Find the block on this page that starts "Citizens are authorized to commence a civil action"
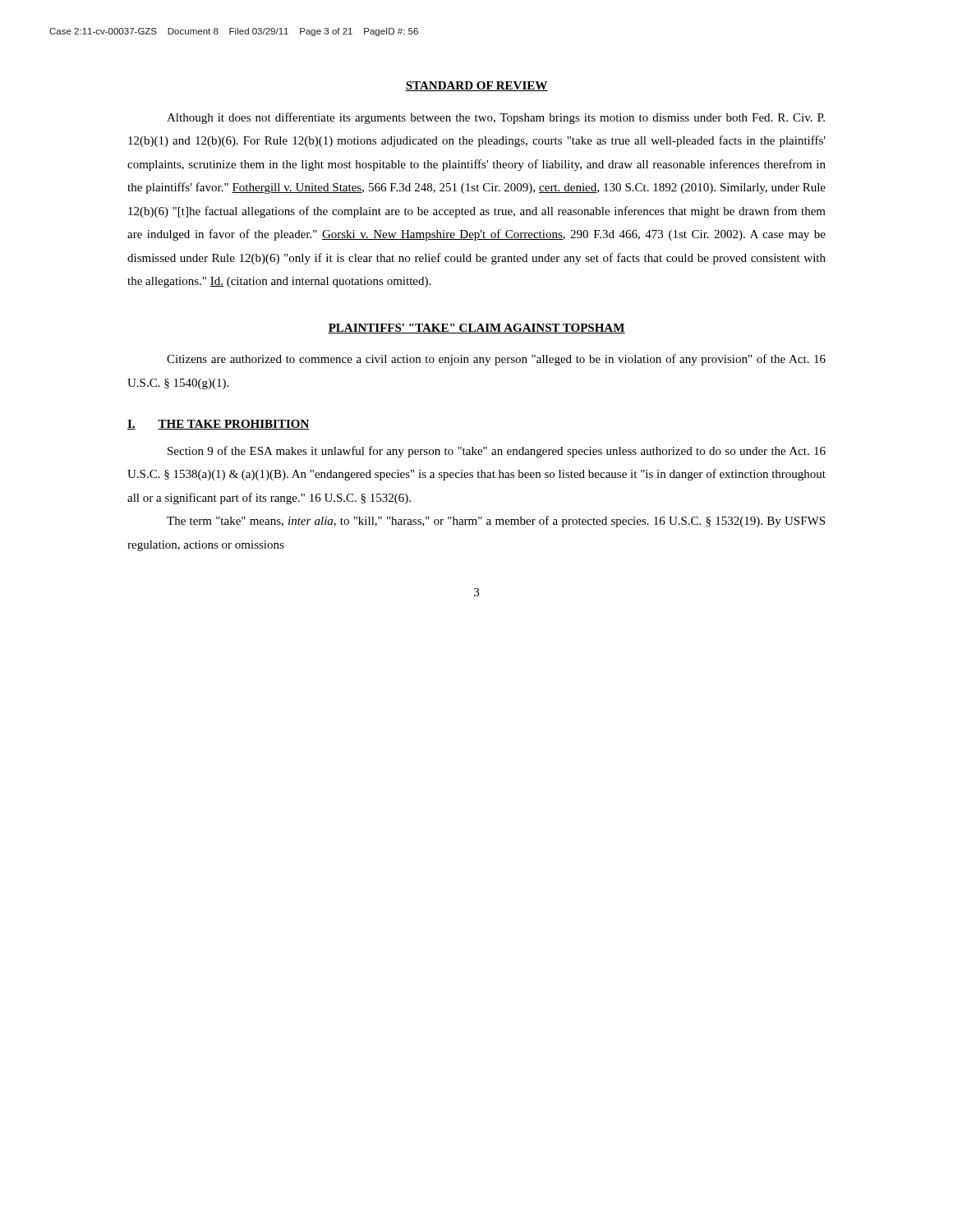Image resolution: width=953 pixels, height=1232 pixels. (x=476, y=371)
